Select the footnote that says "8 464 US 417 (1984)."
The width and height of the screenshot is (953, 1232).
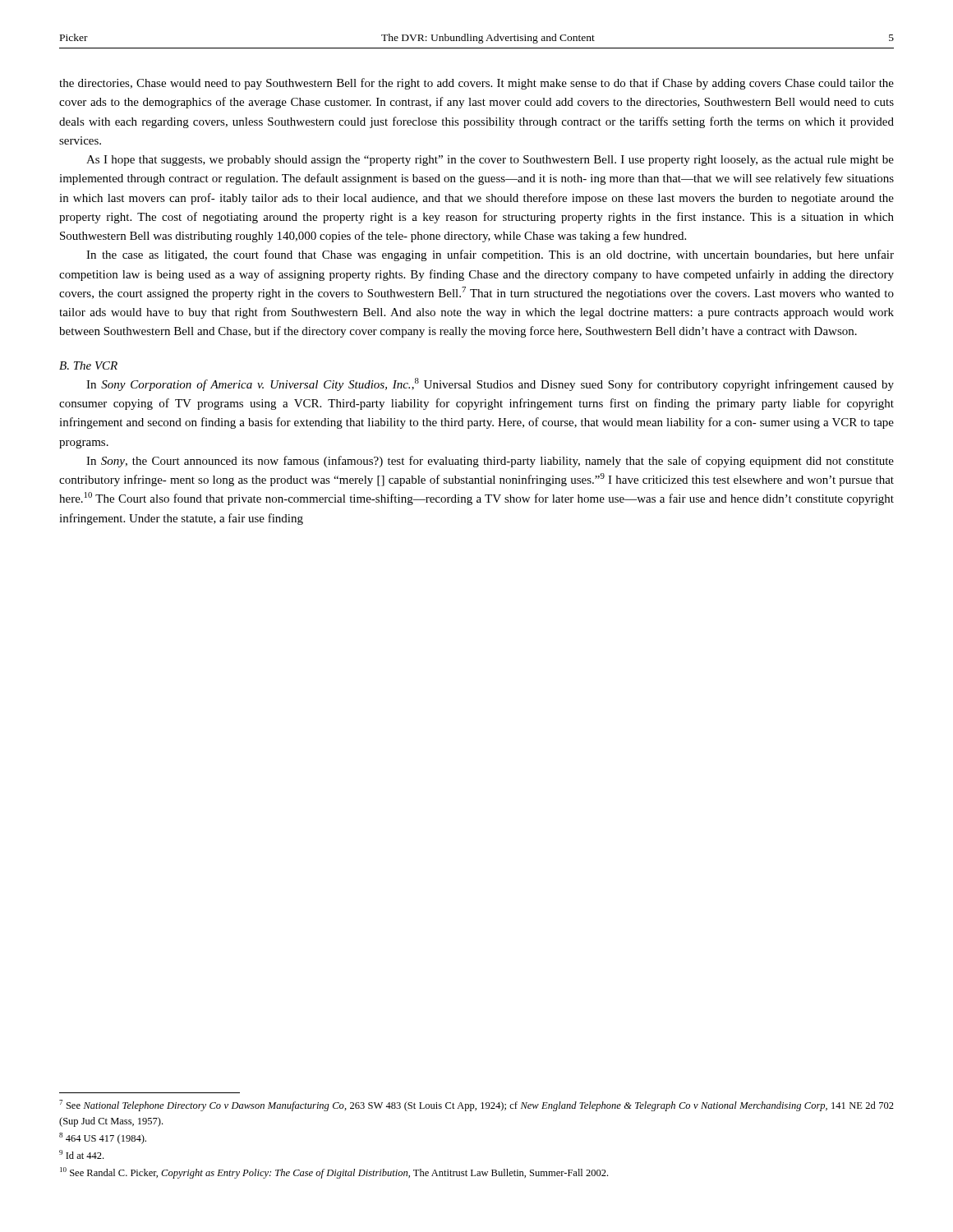click(x=103, y=1137)
